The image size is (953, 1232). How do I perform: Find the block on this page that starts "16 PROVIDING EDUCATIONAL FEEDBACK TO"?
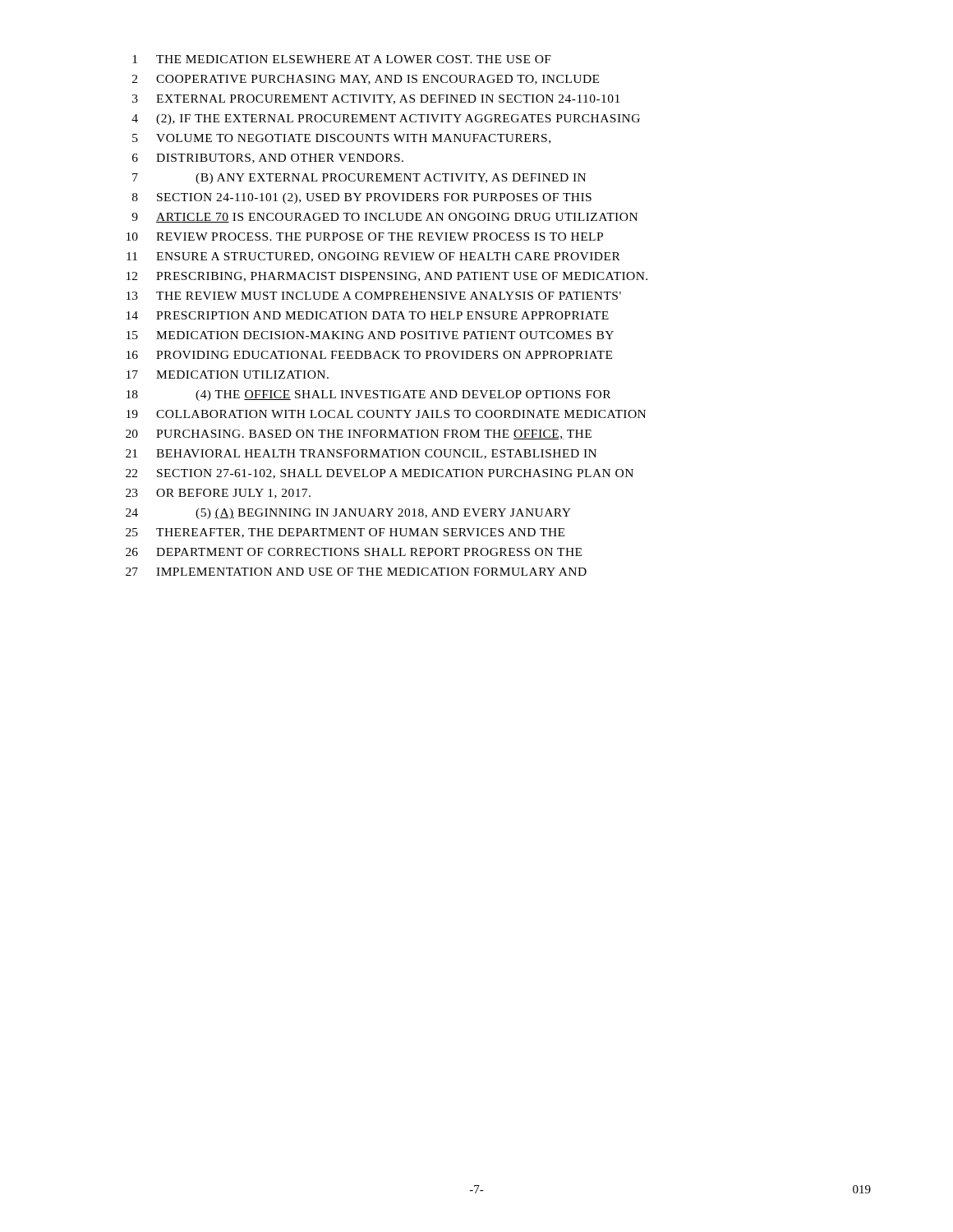tap(489, 355)
